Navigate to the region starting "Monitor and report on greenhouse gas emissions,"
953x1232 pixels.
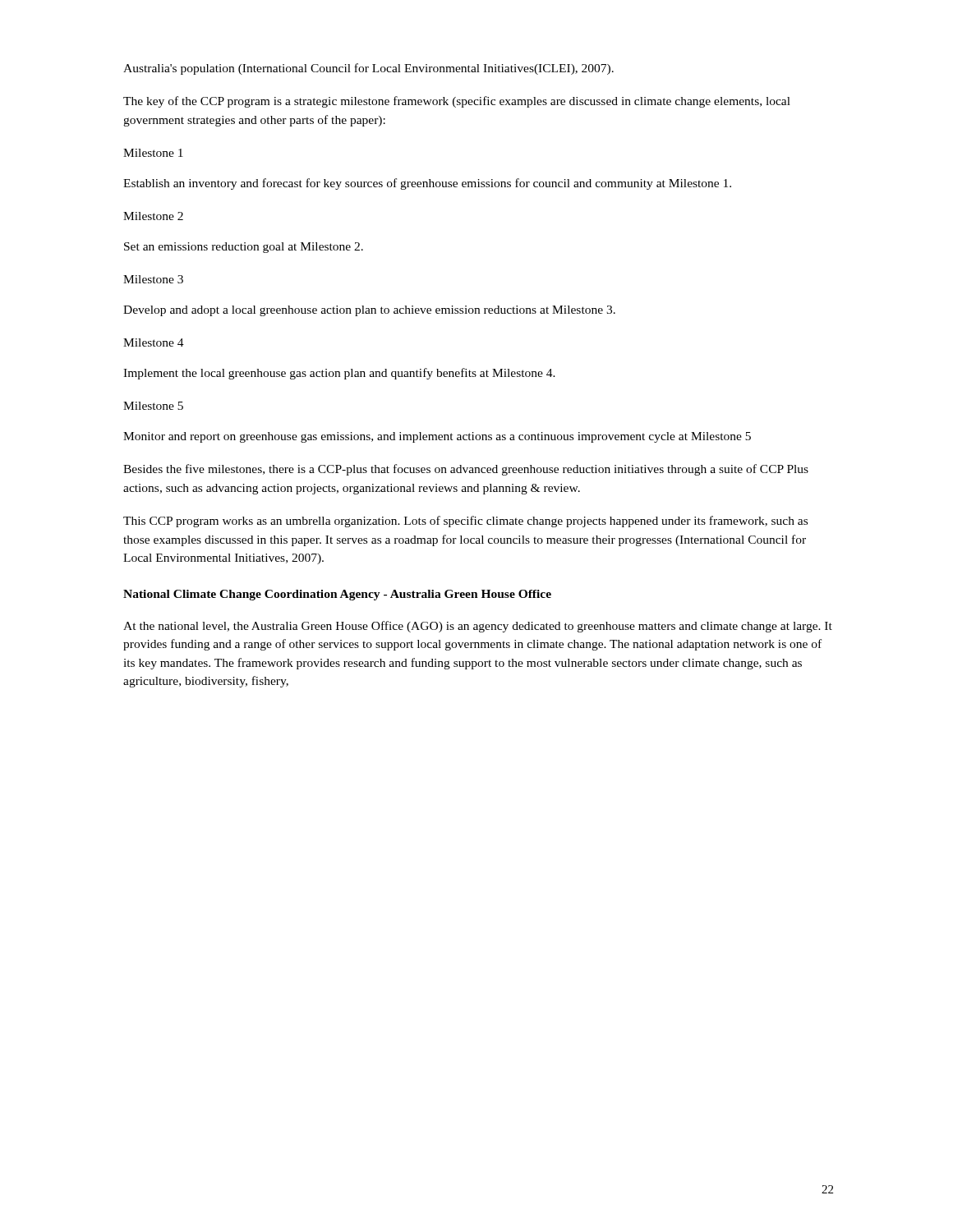[x=437, y=435]
